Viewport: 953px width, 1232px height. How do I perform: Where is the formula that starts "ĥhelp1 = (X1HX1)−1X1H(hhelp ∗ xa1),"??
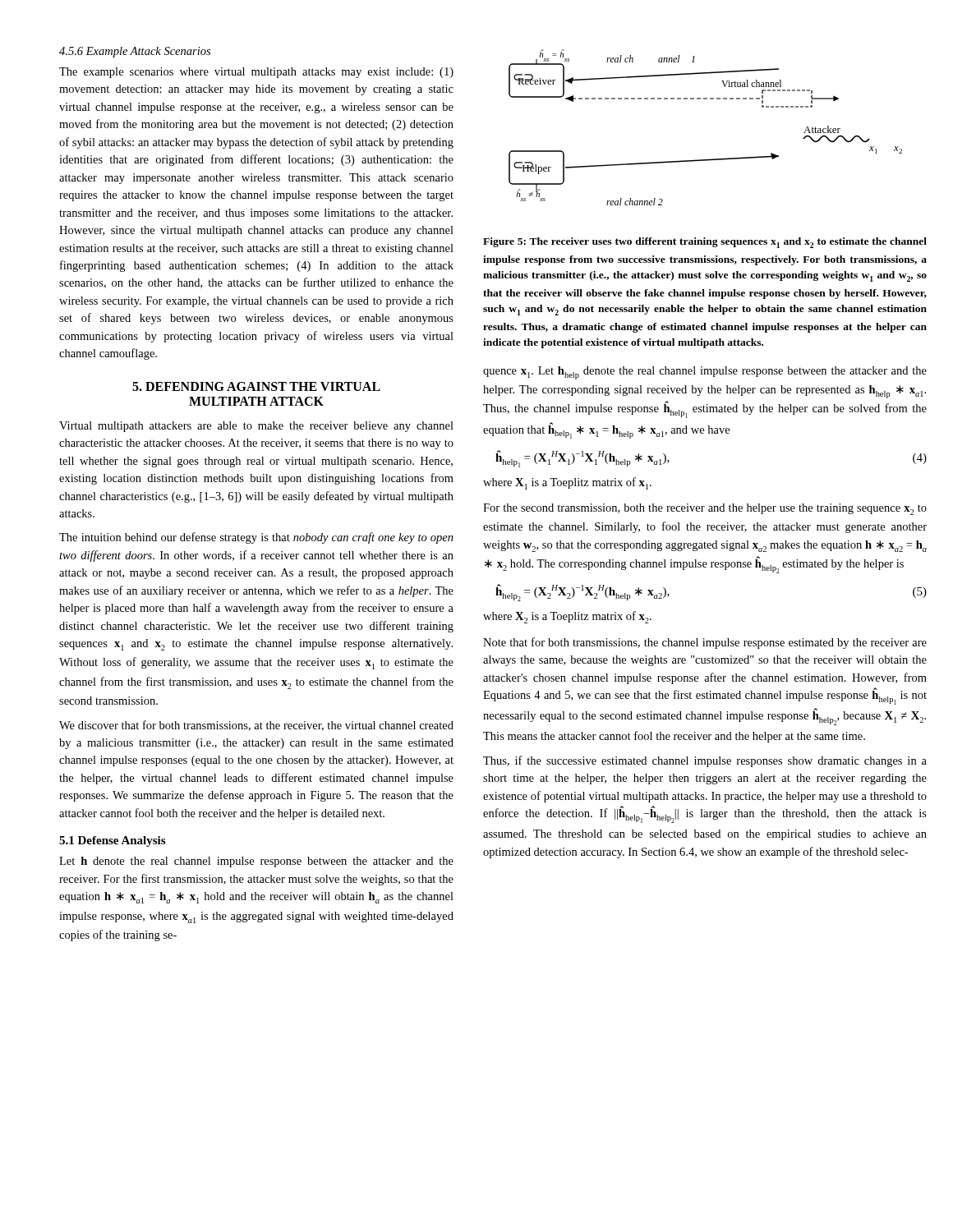click(589, 459)
